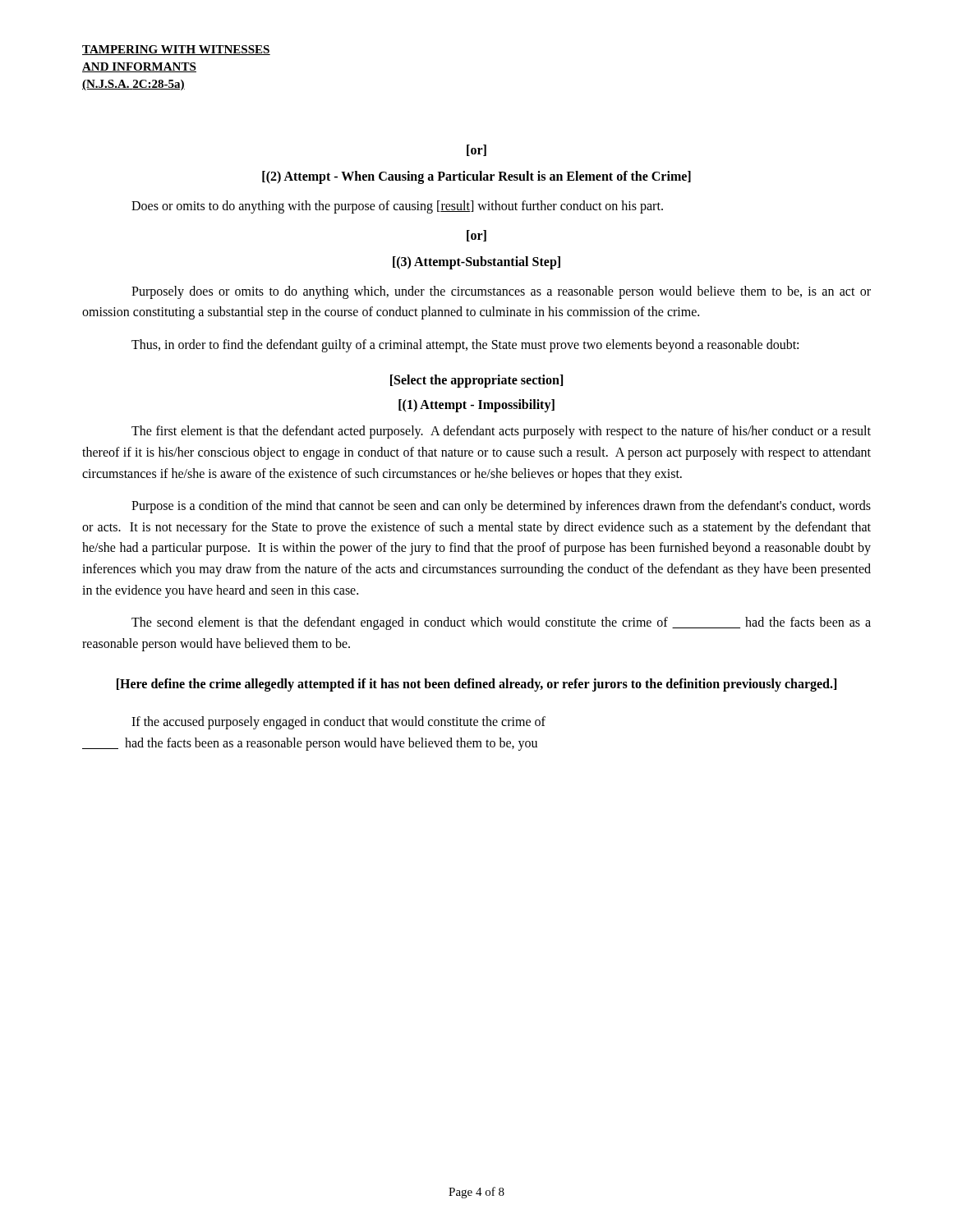
Task: Click where it says "[(1) Attempt - Impossibility]"
Action: pyautogui.click(x=476, y=405)
